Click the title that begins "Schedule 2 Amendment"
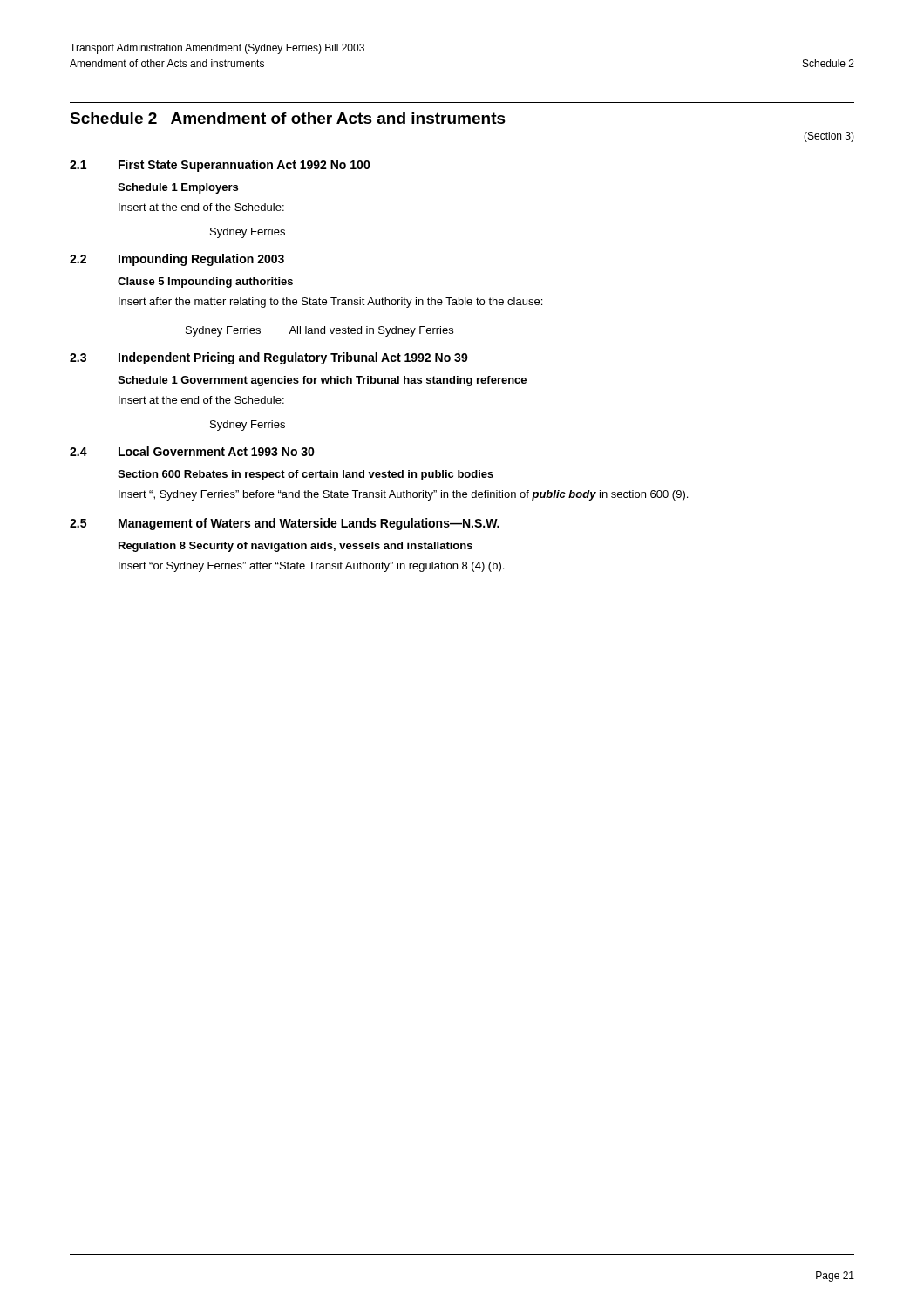Screen dimensions: 1308x924 462,126
